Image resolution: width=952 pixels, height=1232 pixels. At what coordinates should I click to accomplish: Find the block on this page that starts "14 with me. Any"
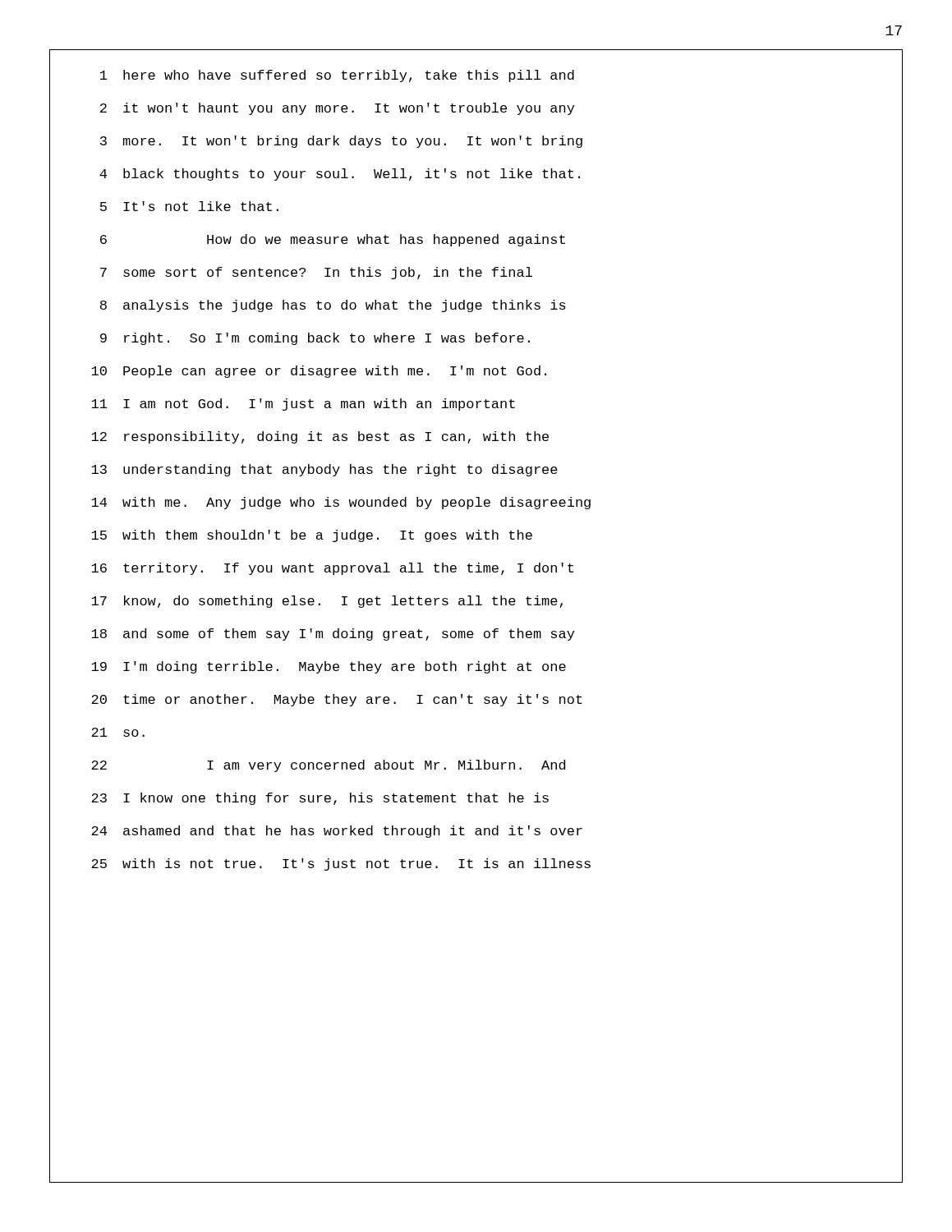pyautogui.click(x=472, y=502)
